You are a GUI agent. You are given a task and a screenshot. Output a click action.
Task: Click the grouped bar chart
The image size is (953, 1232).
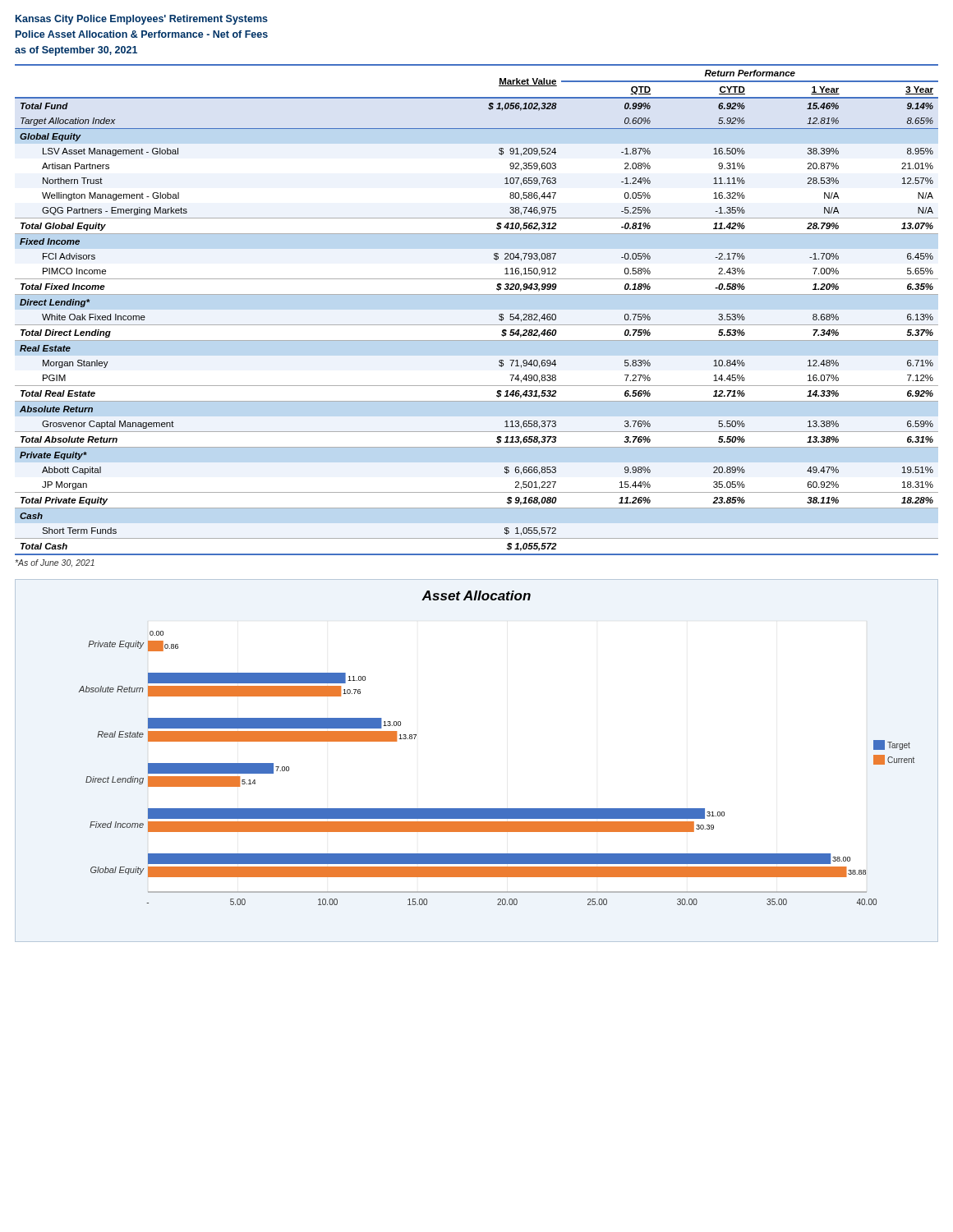click(x=476, y=761)
